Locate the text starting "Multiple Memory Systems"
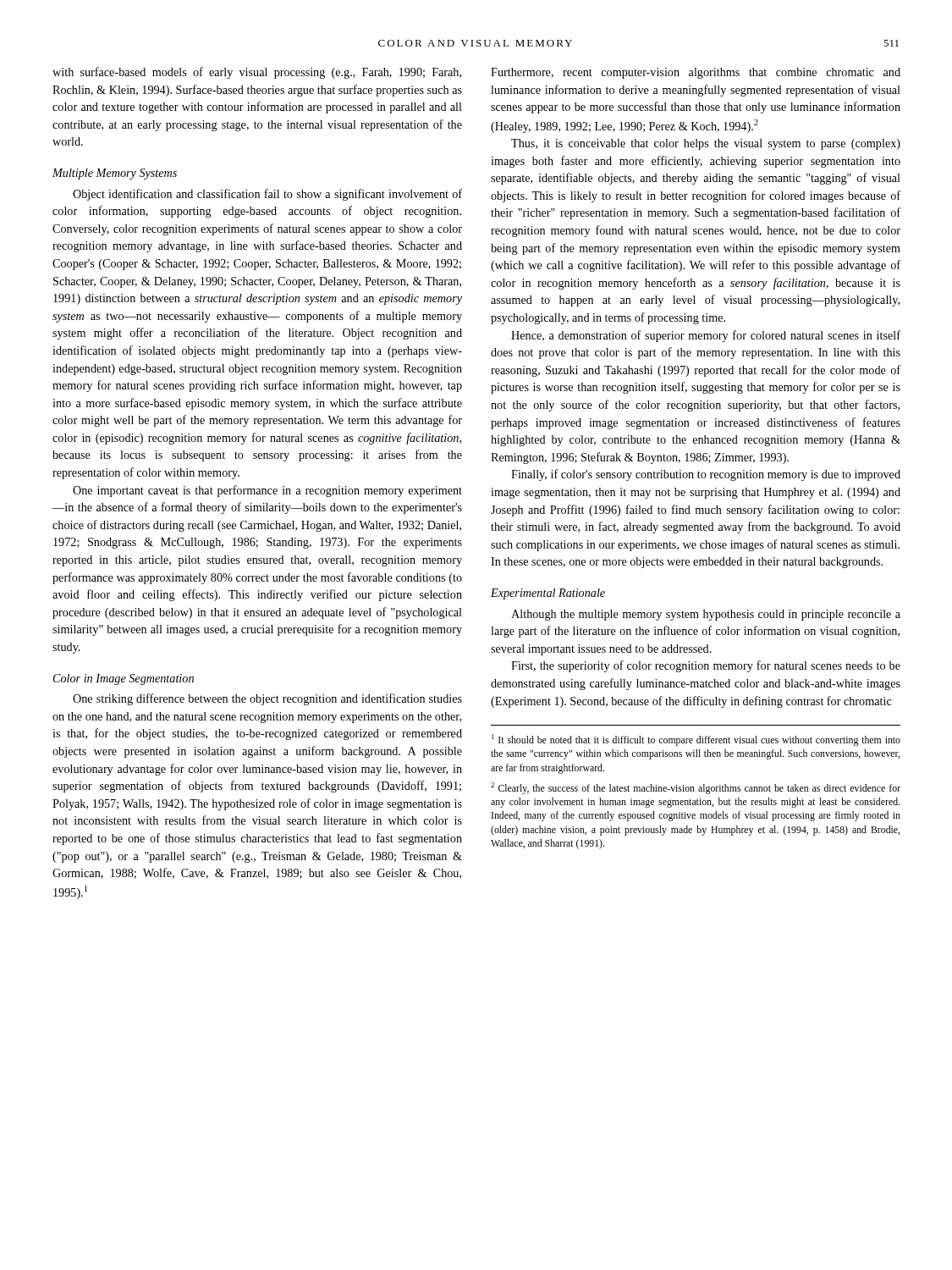This screenshot has width=952, height=1270. pyautogui.click(x=115, y=174)
